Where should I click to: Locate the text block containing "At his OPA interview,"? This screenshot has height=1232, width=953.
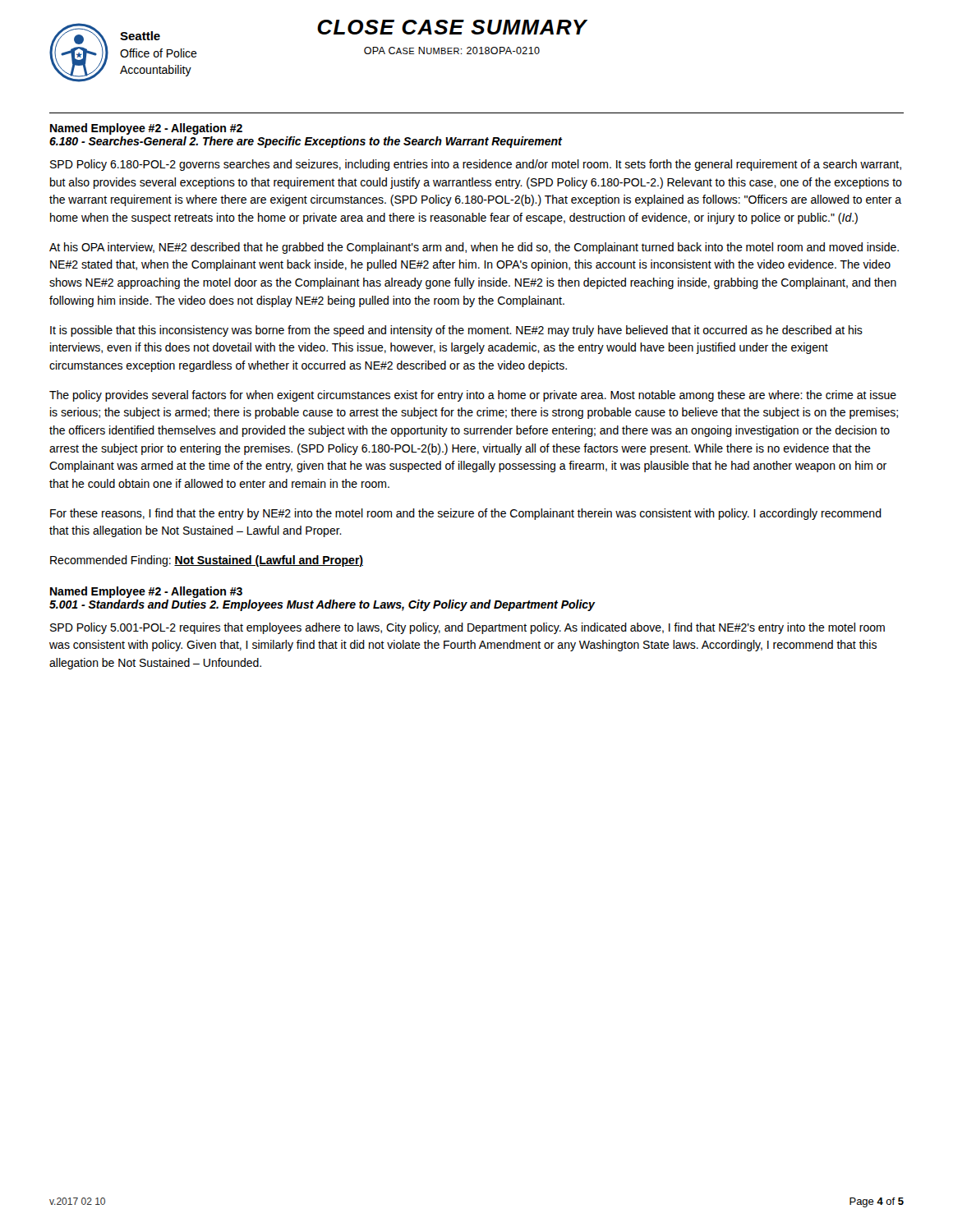point(474,274)
